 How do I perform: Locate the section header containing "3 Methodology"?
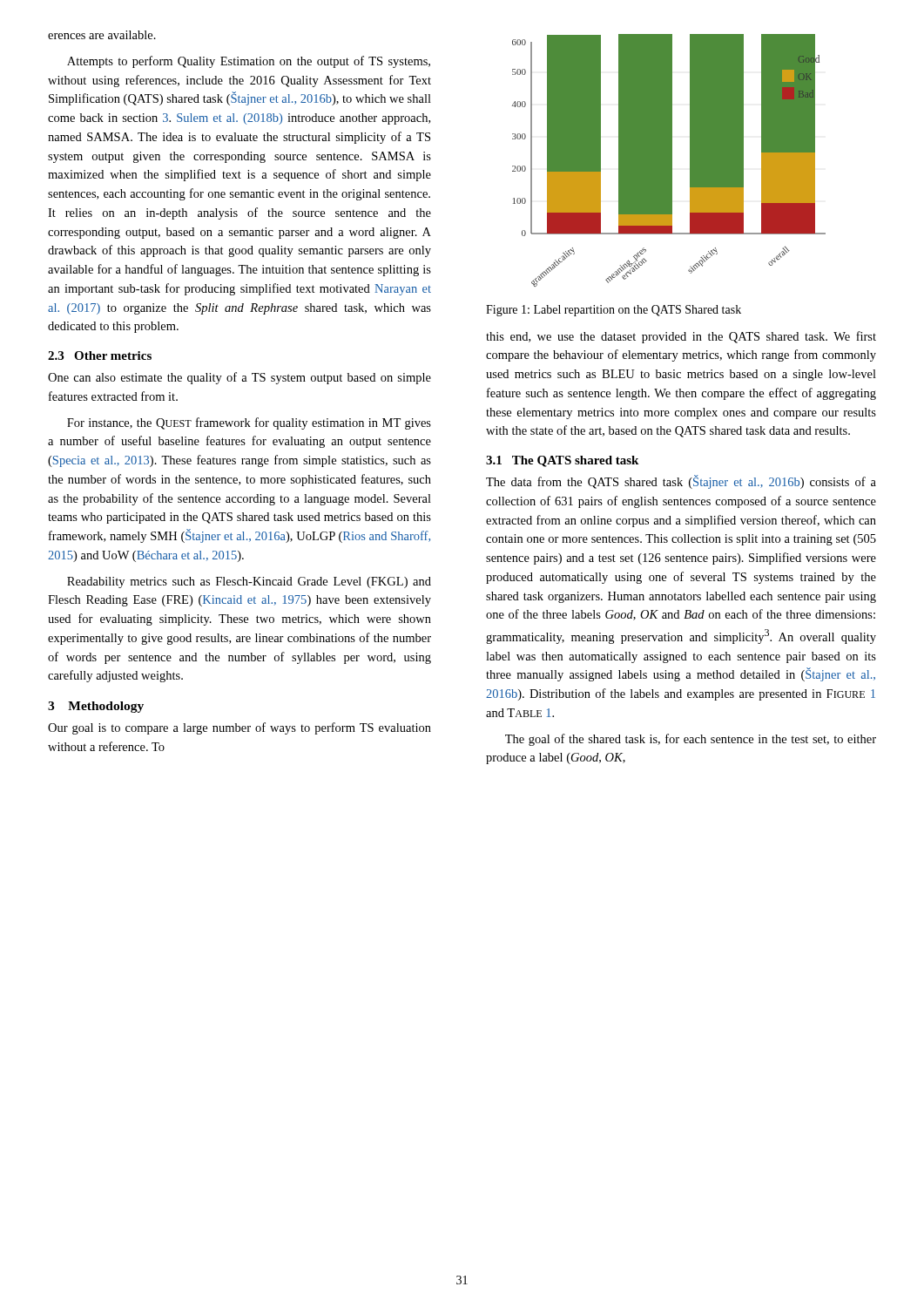click(96, 705)
